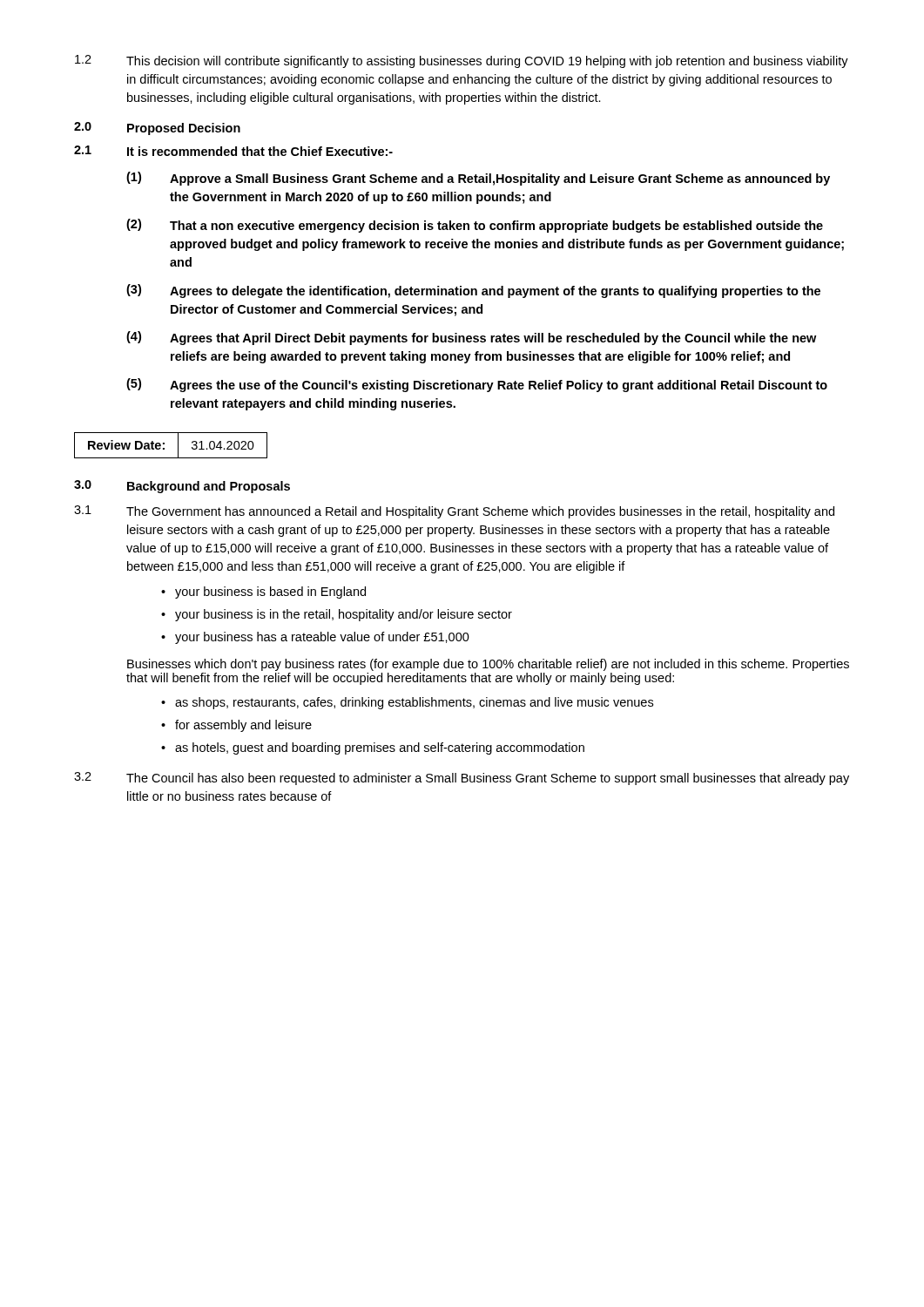Locate the element starting "• your business is based in England"
This screenshot has width=924, height=1307.
264,592
